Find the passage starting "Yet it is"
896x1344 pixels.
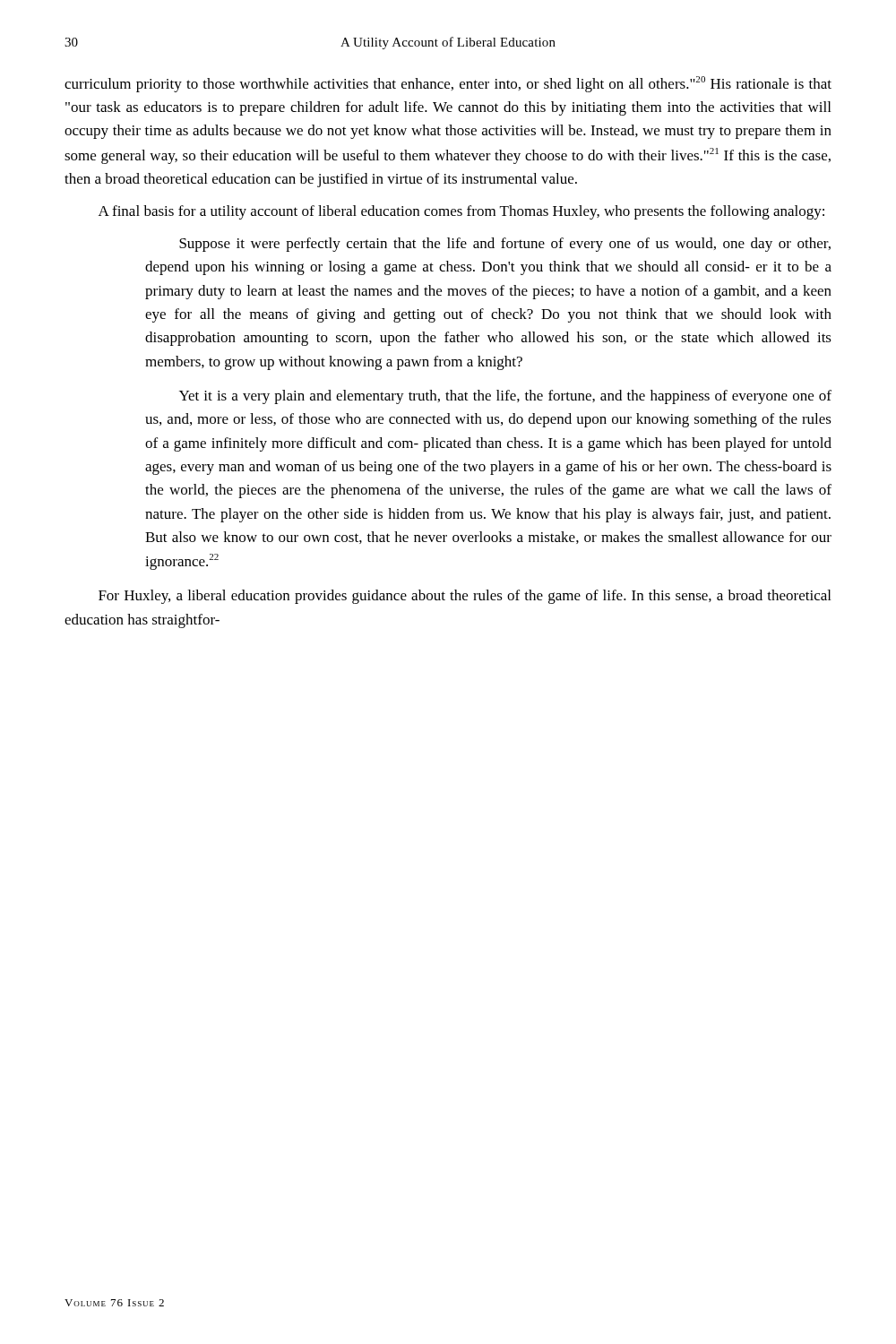(488, 479)
